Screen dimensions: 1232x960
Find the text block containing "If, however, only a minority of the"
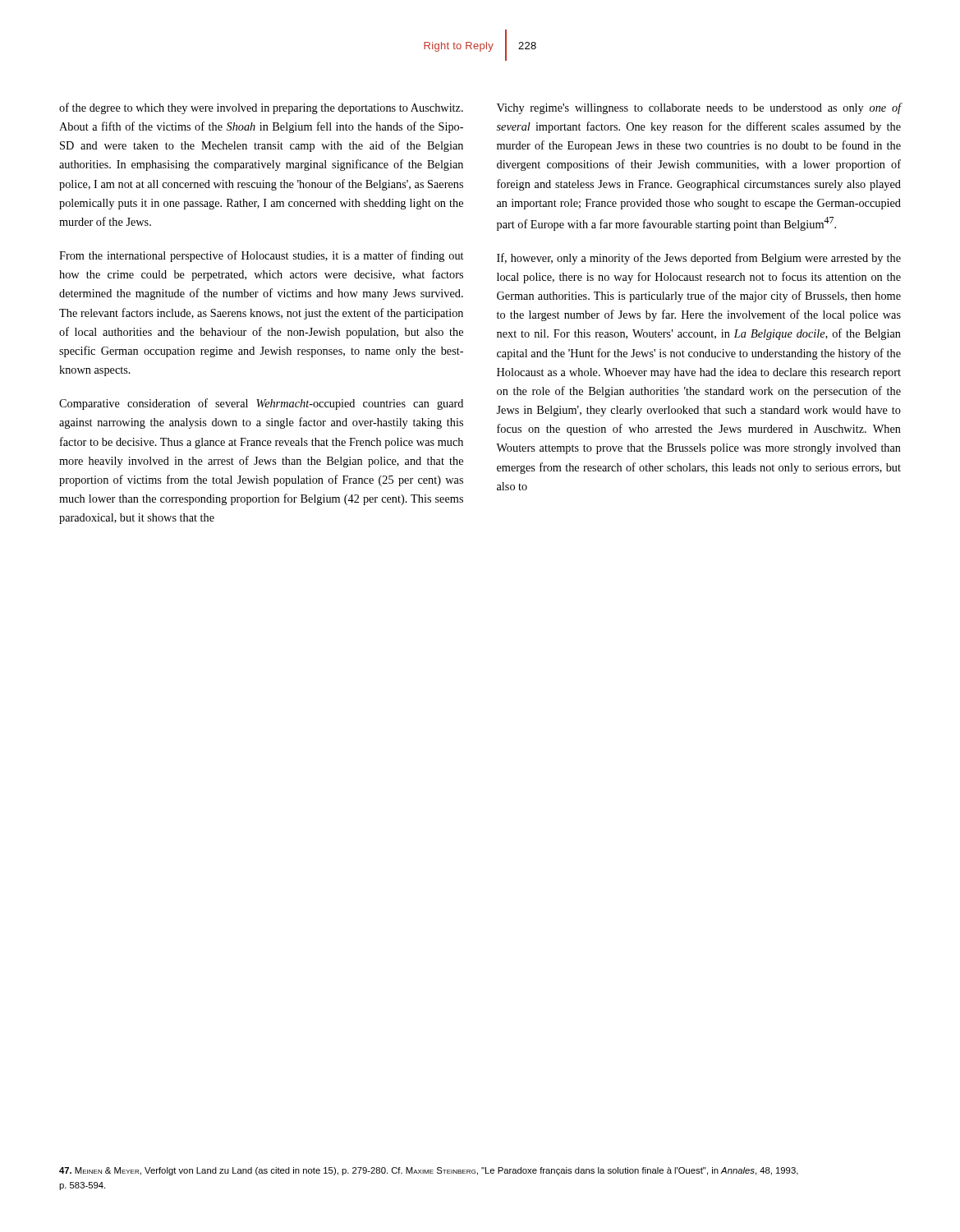coord(699,372)
